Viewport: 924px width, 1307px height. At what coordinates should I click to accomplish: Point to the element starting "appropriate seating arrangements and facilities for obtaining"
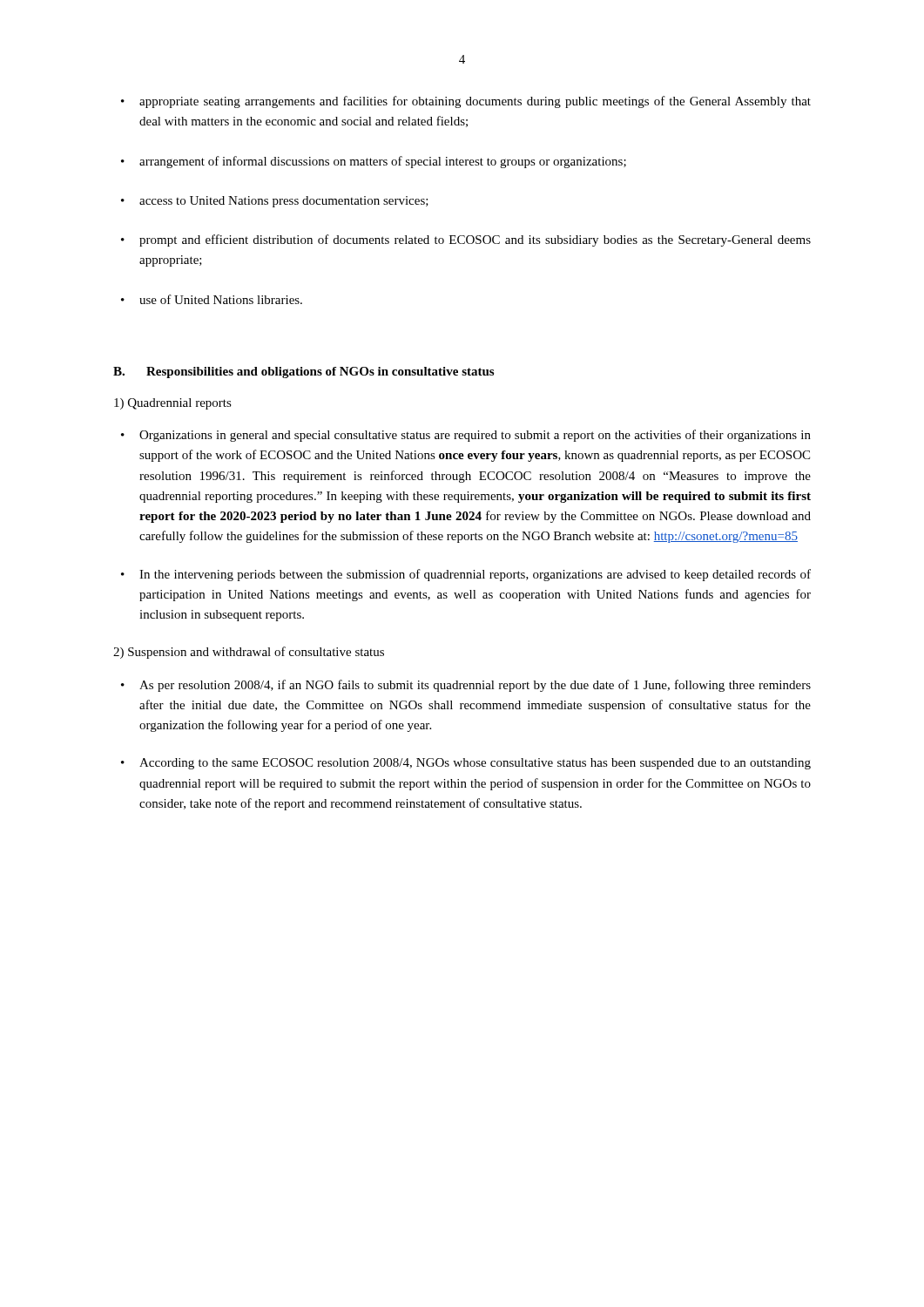462,112
